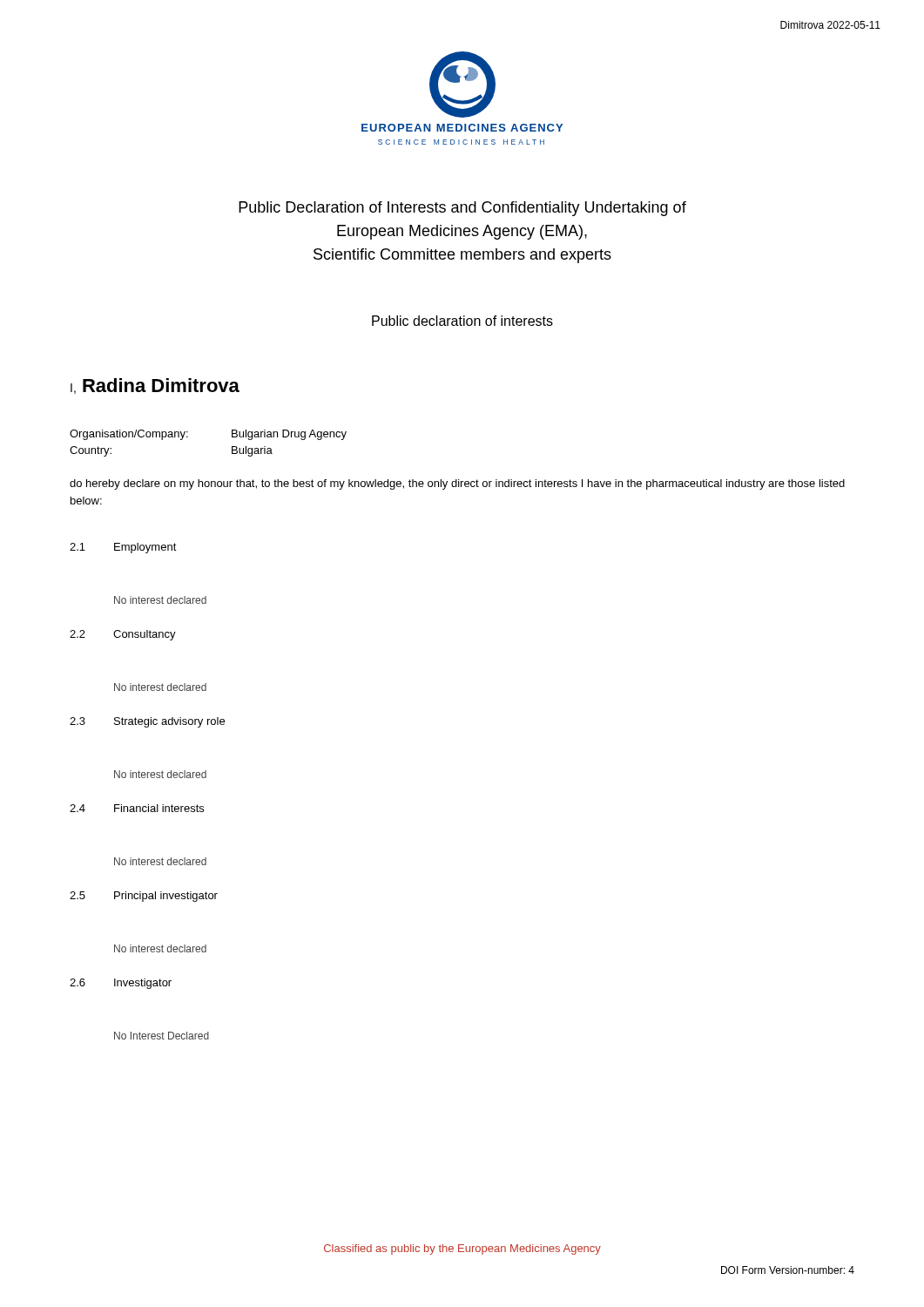Navigate to the text block starting "2.2 Consultancy"
Image resolution: width=924 pixels, height=1307 pixels.
click(x=123, y=635)
